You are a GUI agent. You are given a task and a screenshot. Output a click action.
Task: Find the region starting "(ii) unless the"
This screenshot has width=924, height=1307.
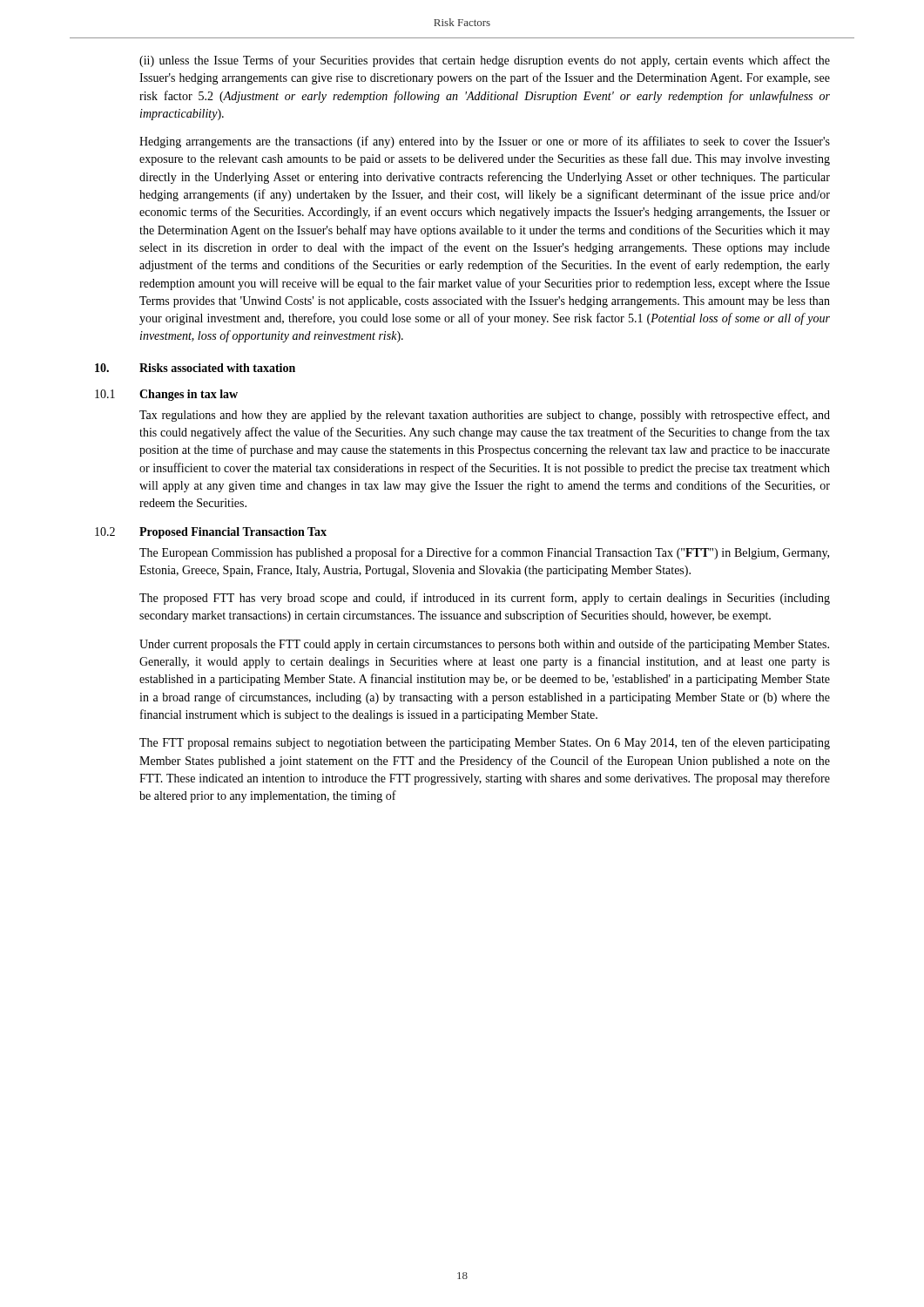point(485,88)
